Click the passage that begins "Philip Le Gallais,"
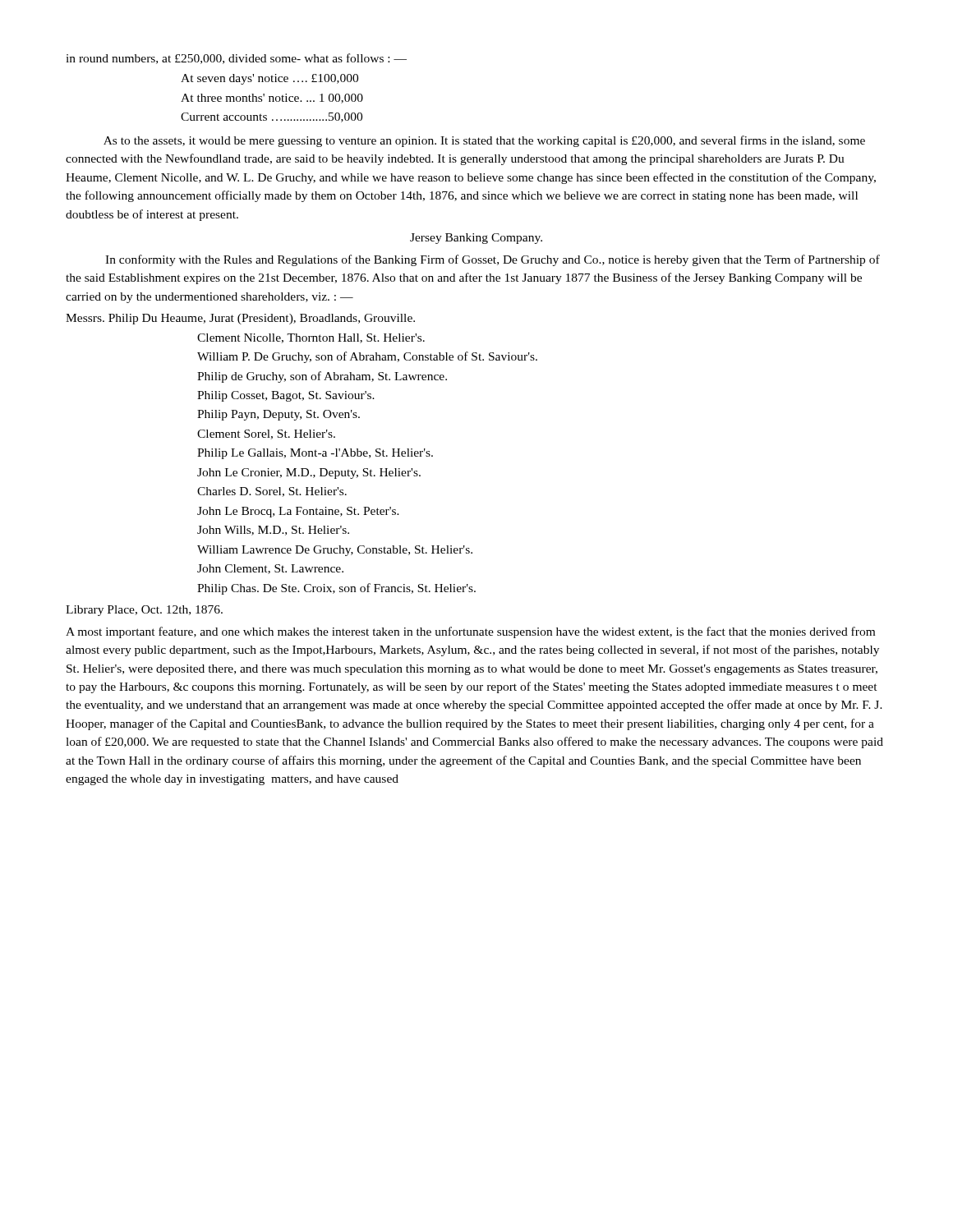Viewport: 953px width, 1232px height. click(x=315, y=452)
